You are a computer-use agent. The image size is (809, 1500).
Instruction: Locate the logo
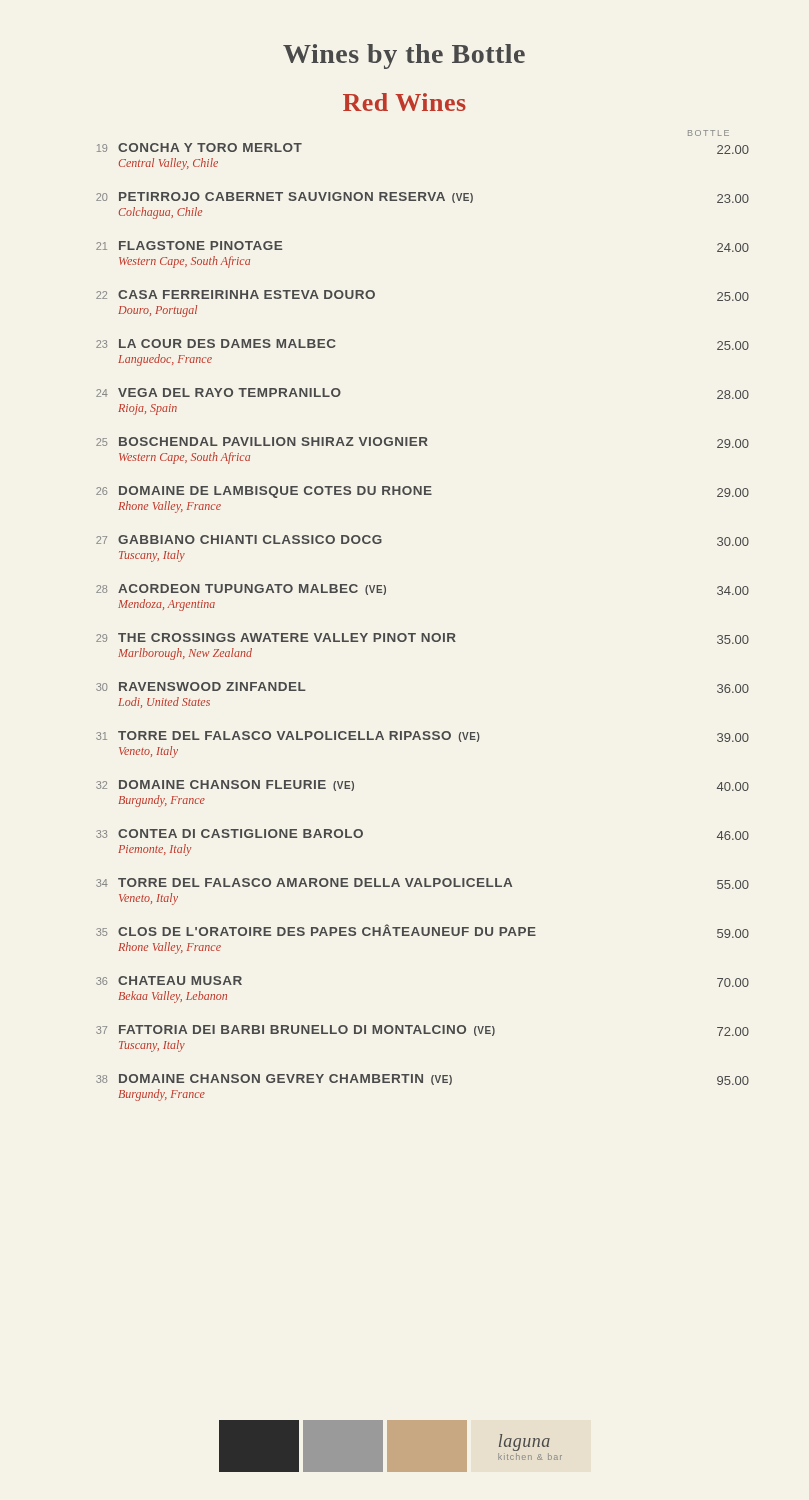coord(404,1446)
